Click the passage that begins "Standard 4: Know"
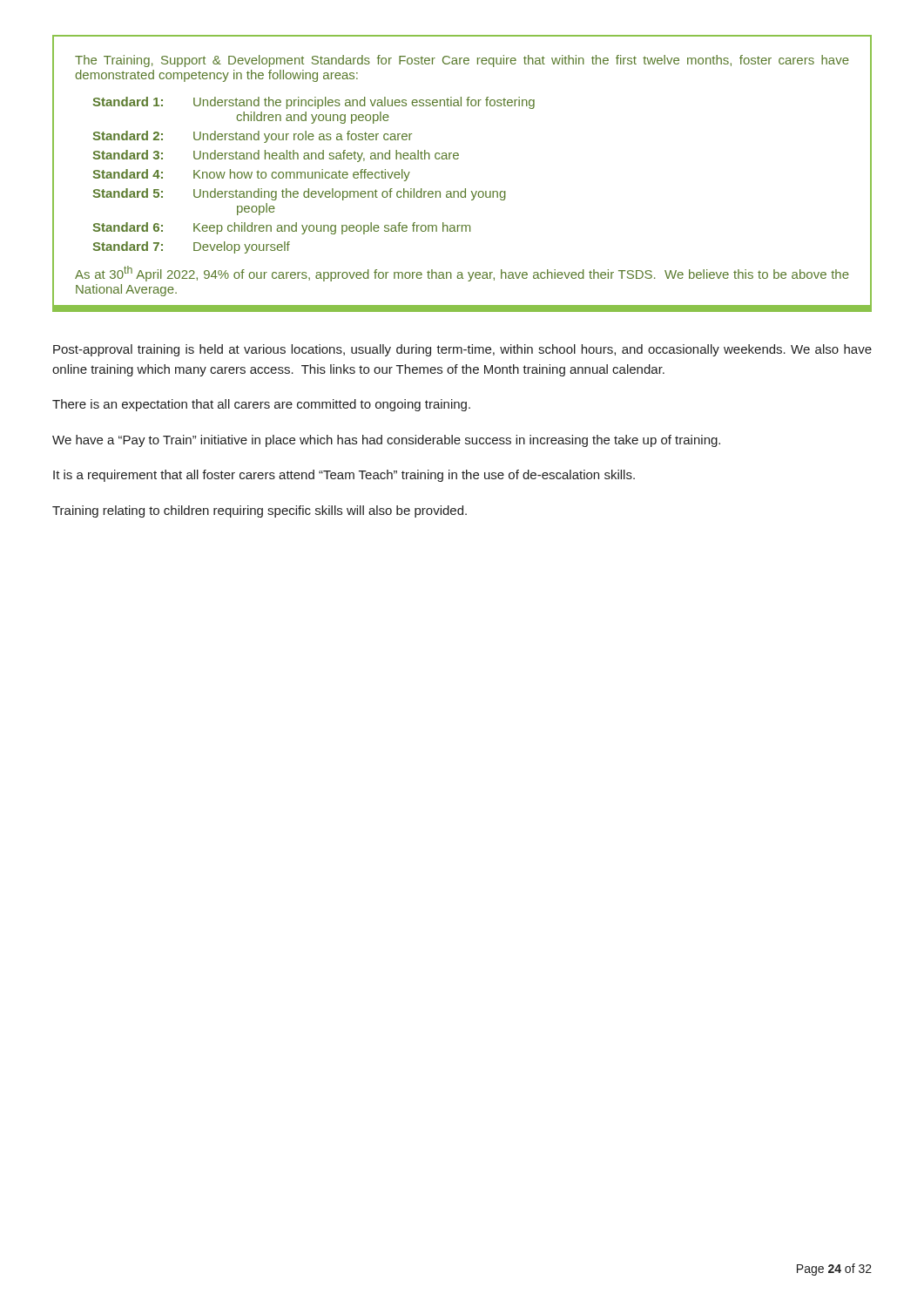The image size is (924, 1307). tap(251, 174)
